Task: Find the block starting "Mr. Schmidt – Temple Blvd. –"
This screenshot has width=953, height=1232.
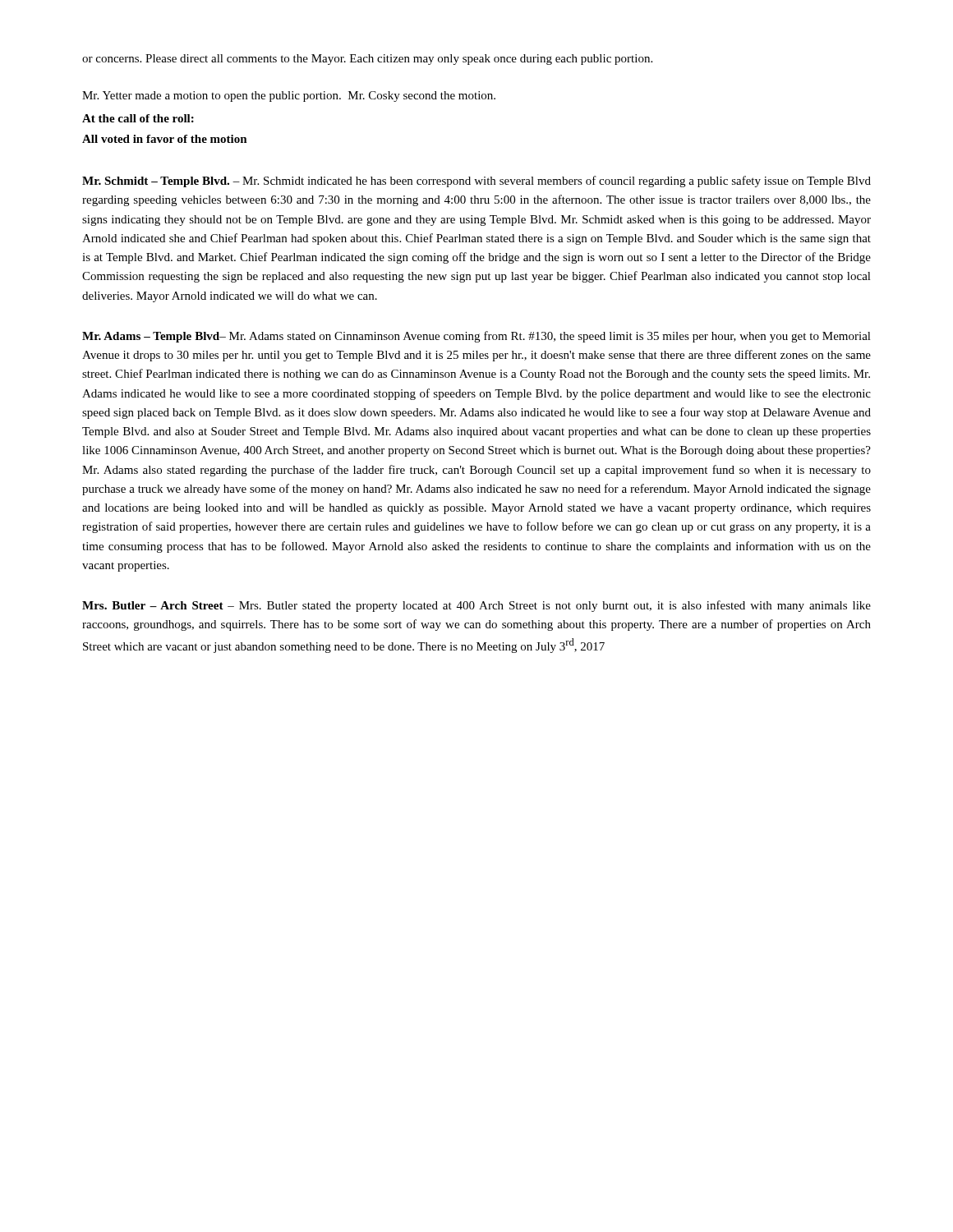Action: point(476,238)
